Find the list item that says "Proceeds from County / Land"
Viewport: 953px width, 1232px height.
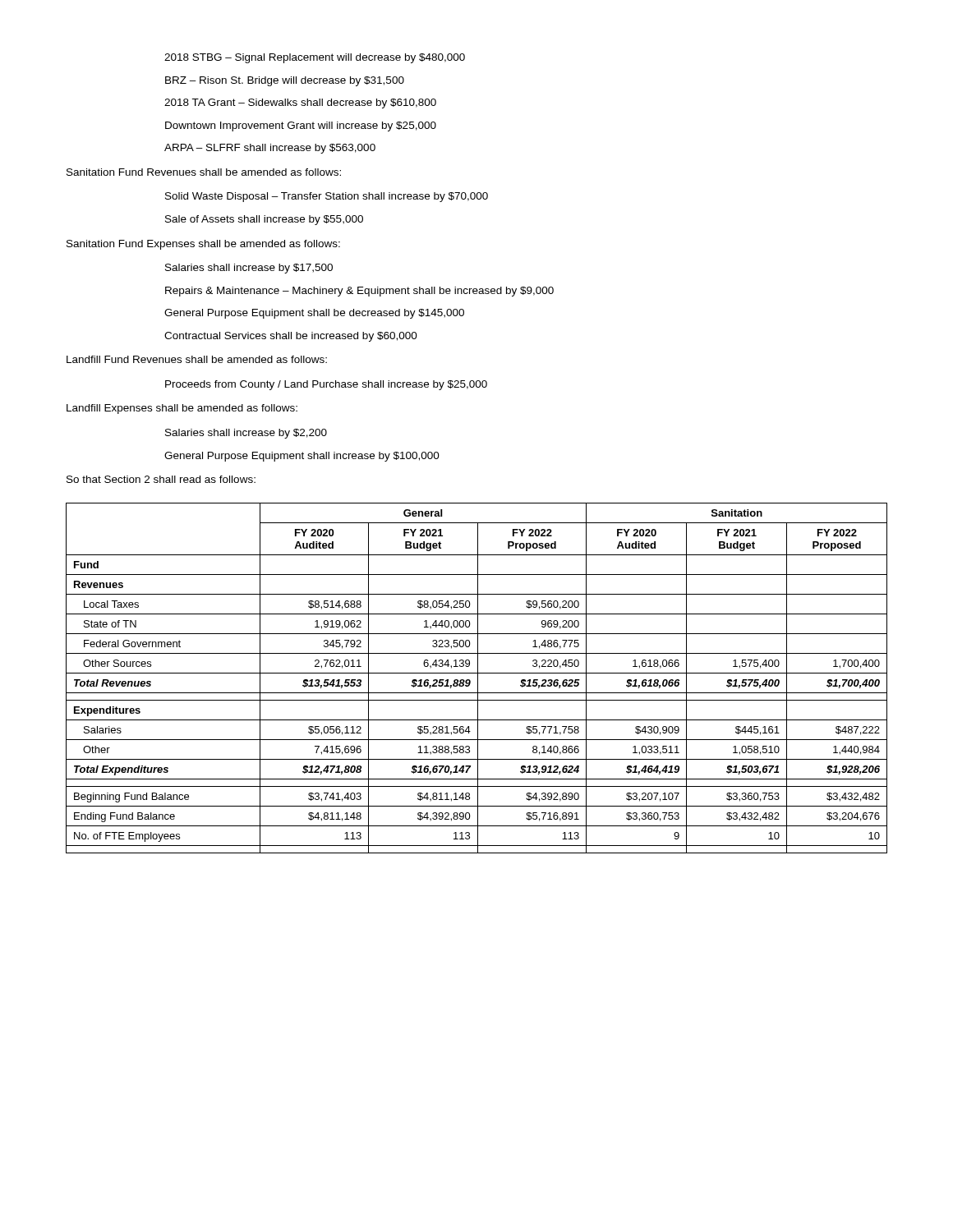tap(326, 385)
